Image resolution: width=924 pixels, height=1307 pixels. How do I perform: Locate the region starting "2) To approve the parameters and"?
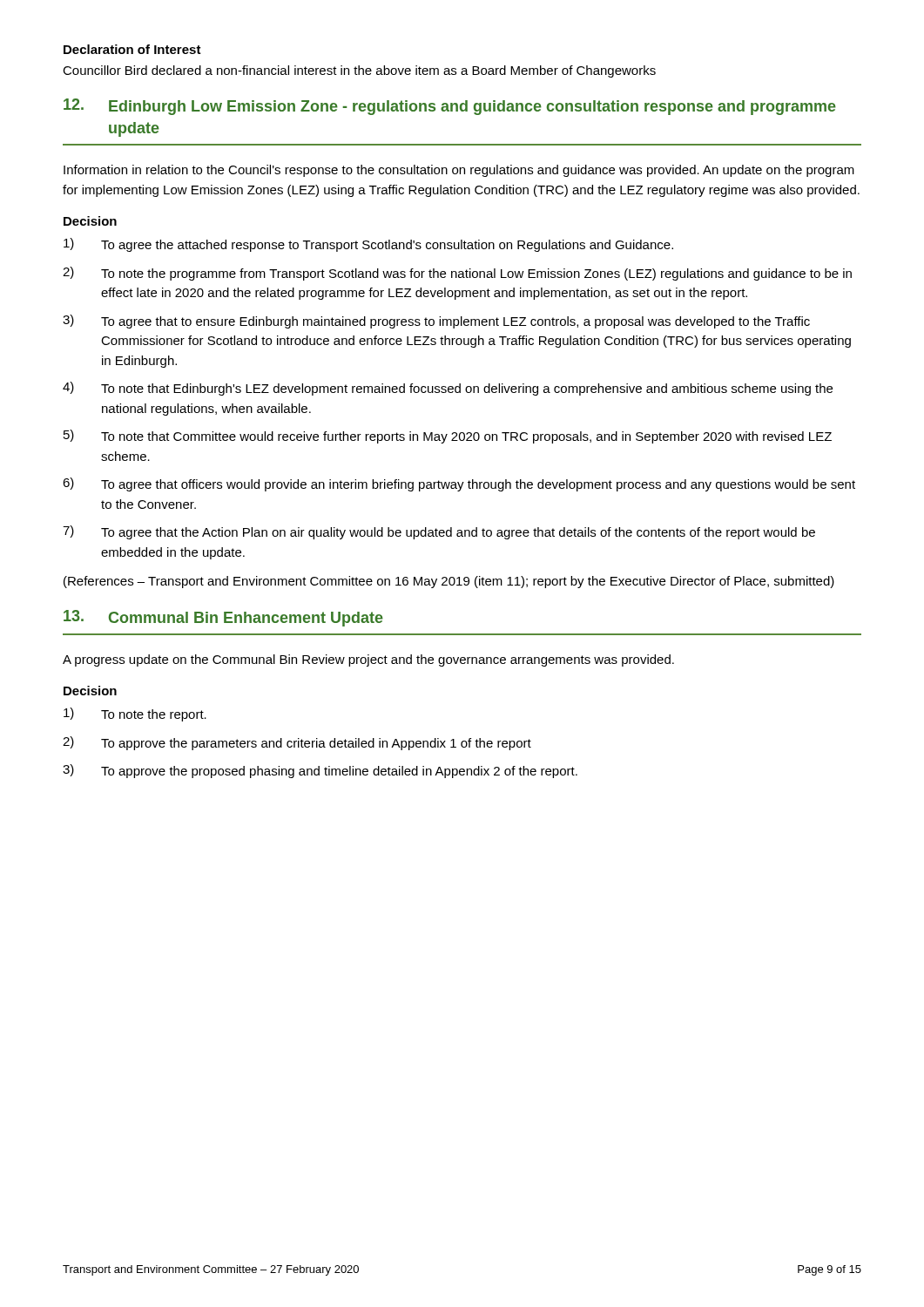tap(462, 743)
